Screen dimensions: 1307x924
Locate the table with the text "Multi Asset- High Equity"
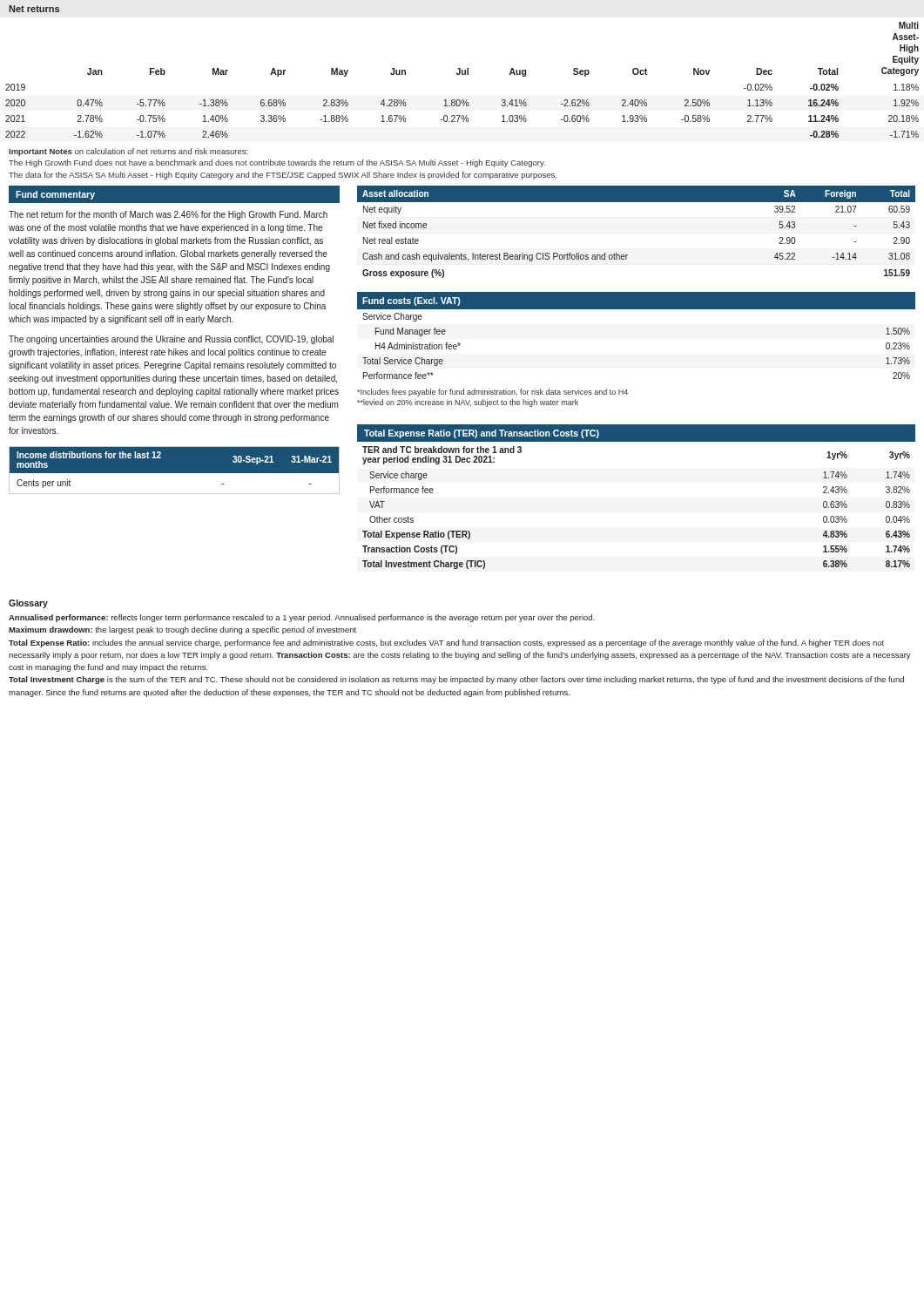tap(462, 80)
